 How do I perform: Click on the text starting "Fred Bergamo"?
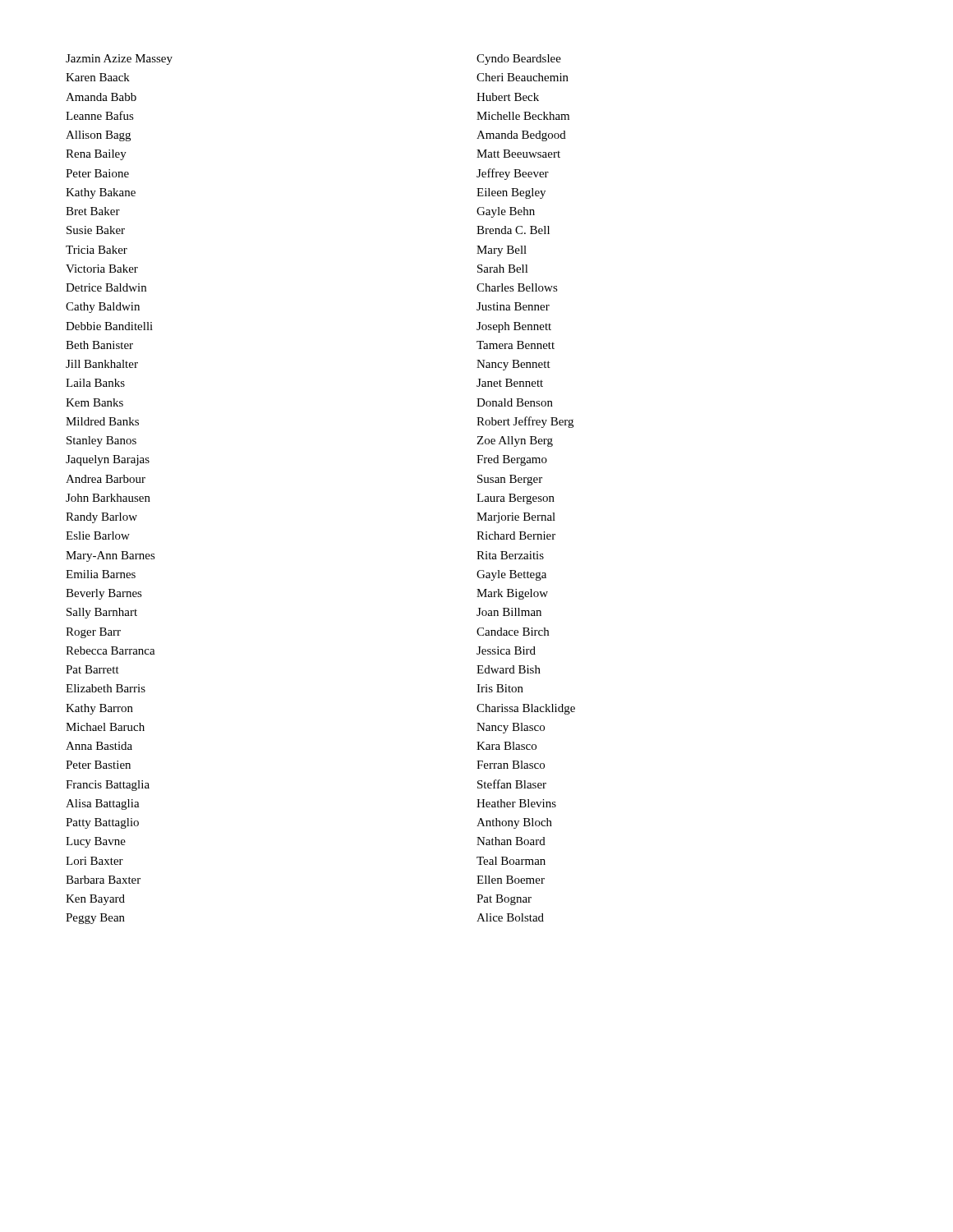click(x=512, y=459)
